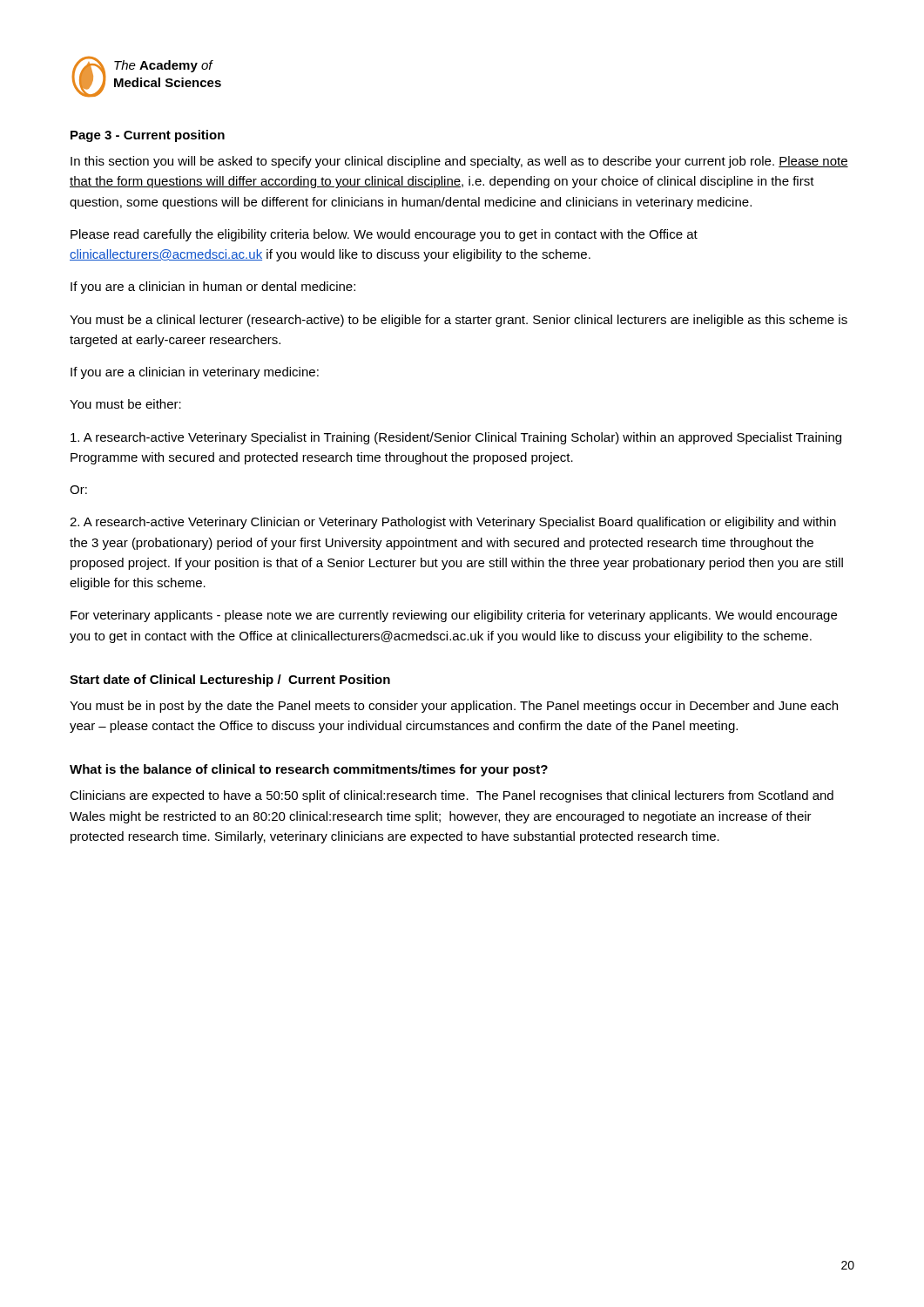Locate the text block with the text "You must be in"
This screenshot has width=924, height=1307.
click(454, 715)
